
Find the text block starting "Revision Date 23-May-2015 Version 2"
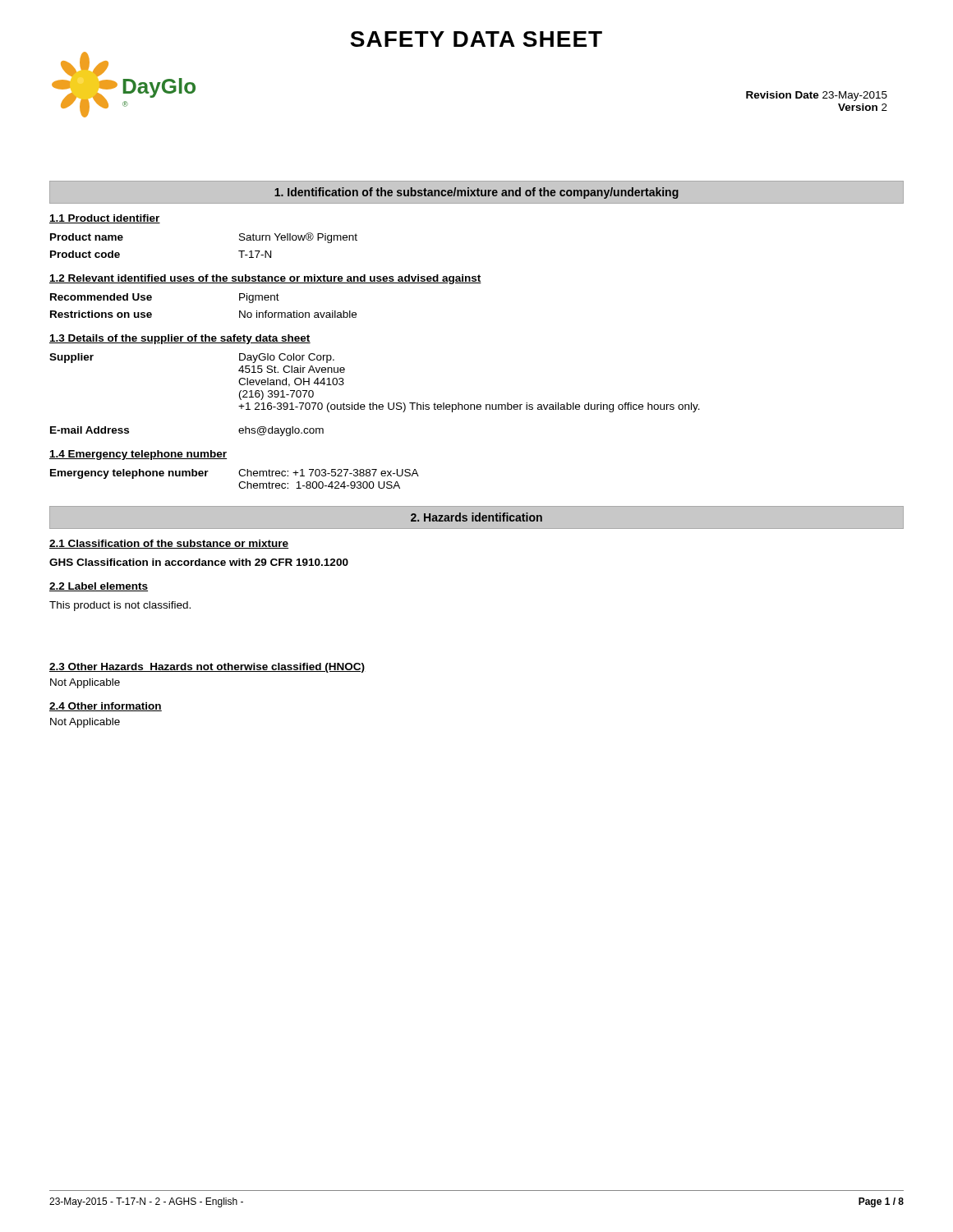pos(816,101)
